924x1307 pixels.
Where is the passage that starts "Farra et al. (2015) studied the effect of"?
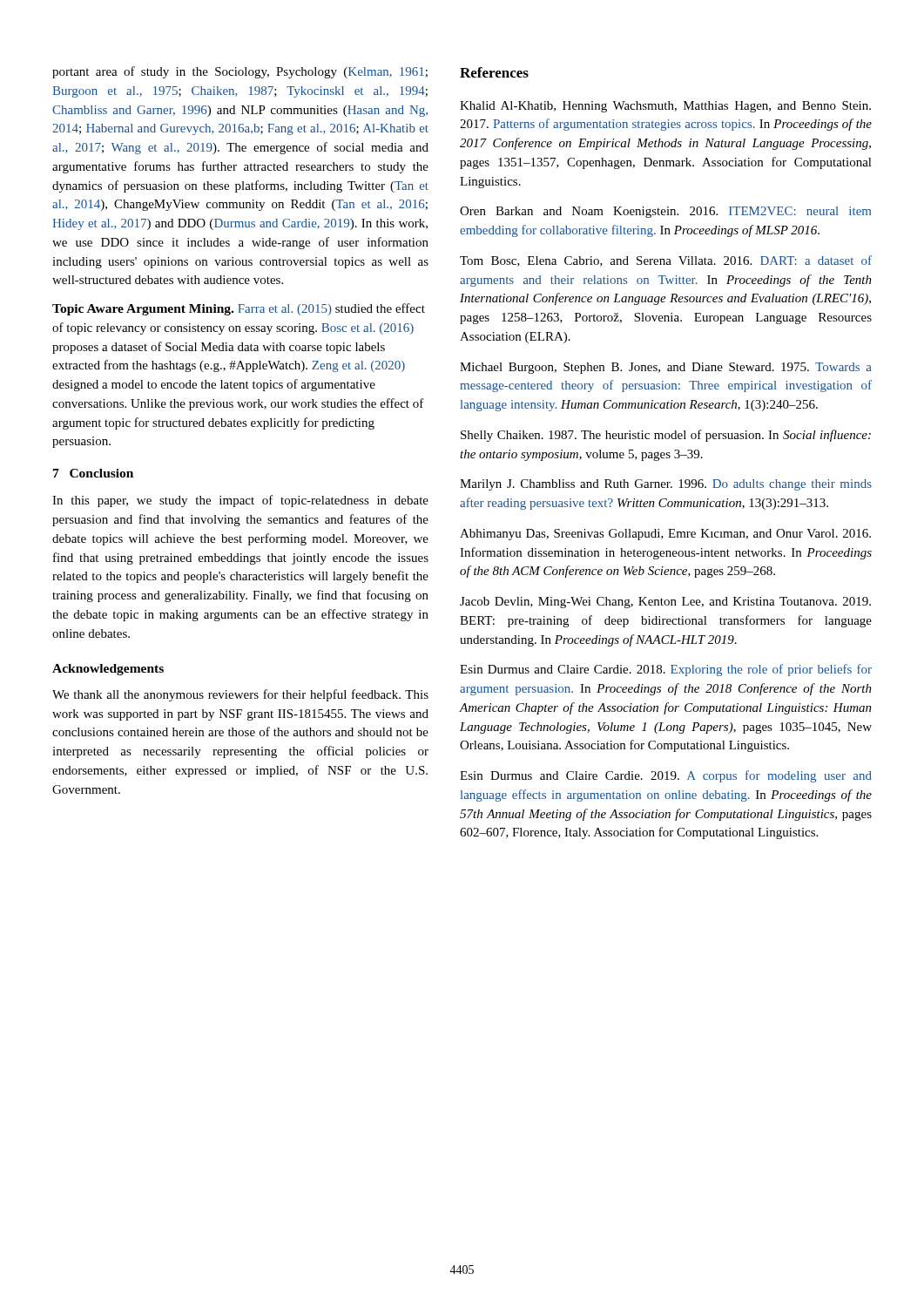click(239, 375)
